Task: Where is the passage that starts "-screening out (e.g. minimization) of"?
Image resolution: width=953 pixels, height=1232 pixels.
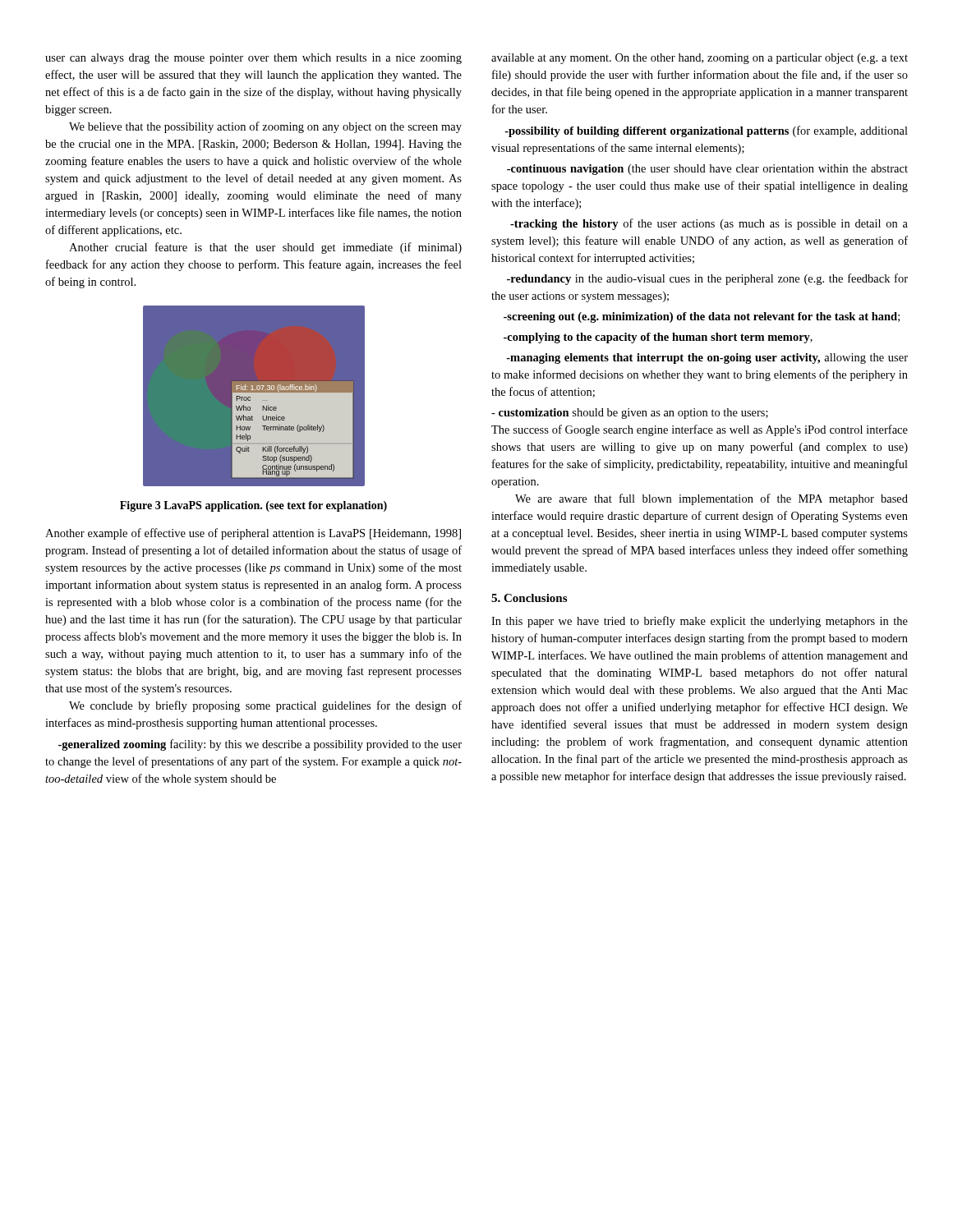Action: pos(700,317)
